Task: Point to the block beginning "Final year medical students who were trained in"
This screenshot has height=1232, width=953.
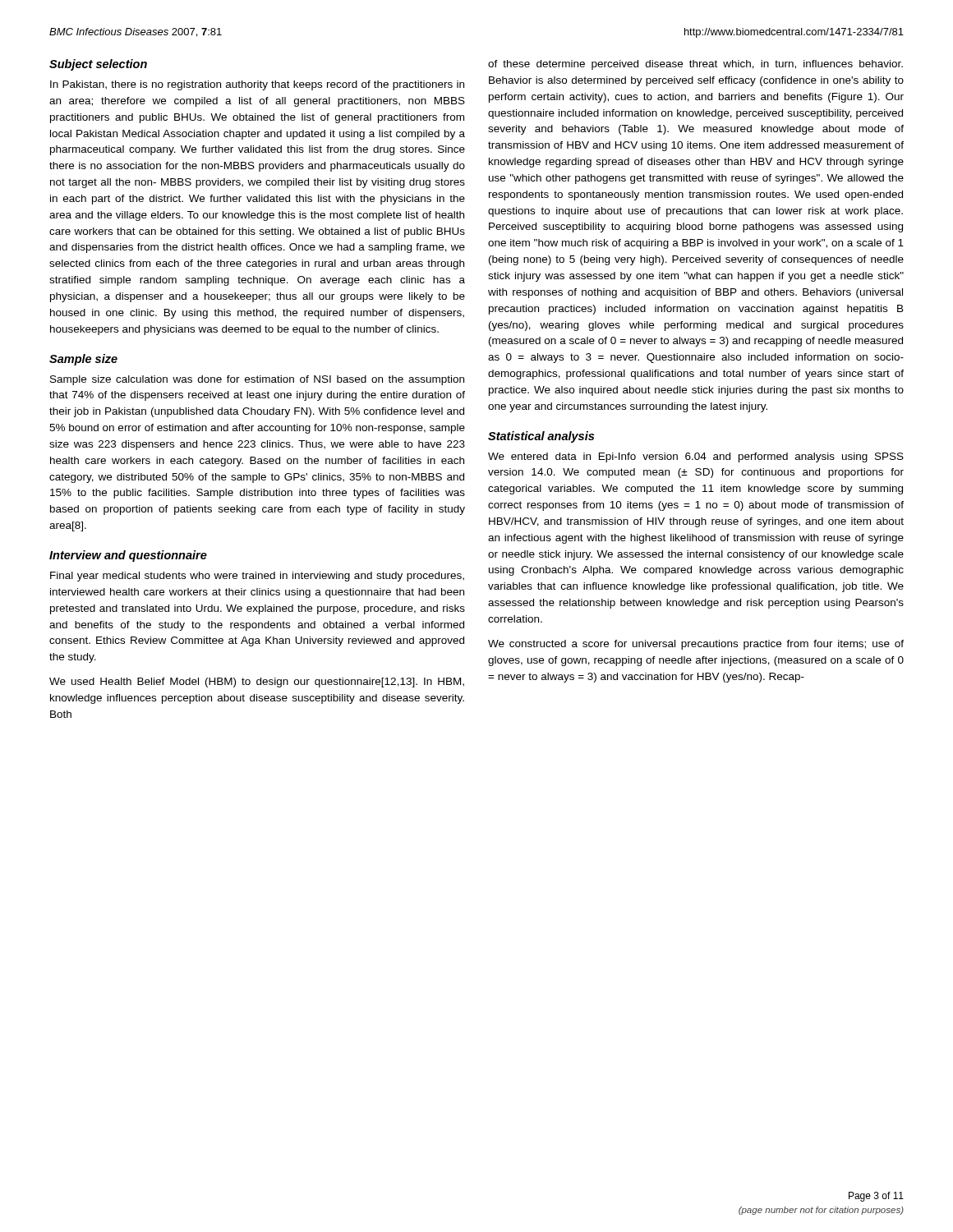Action: [x=257, y=616]
